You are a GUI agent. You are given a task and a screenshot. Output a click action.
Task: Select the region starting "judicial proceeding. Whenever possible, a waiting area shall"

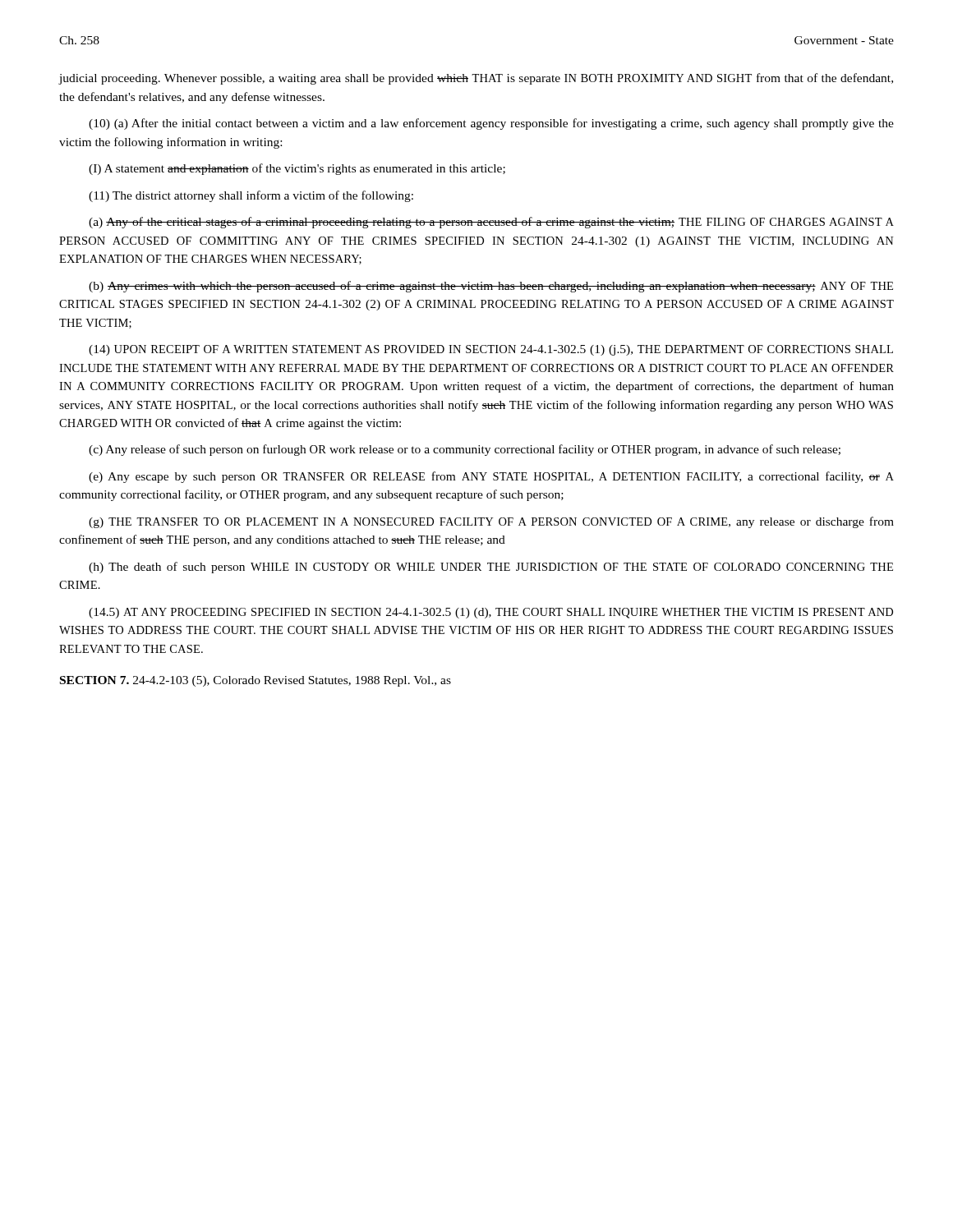(476, 88)
